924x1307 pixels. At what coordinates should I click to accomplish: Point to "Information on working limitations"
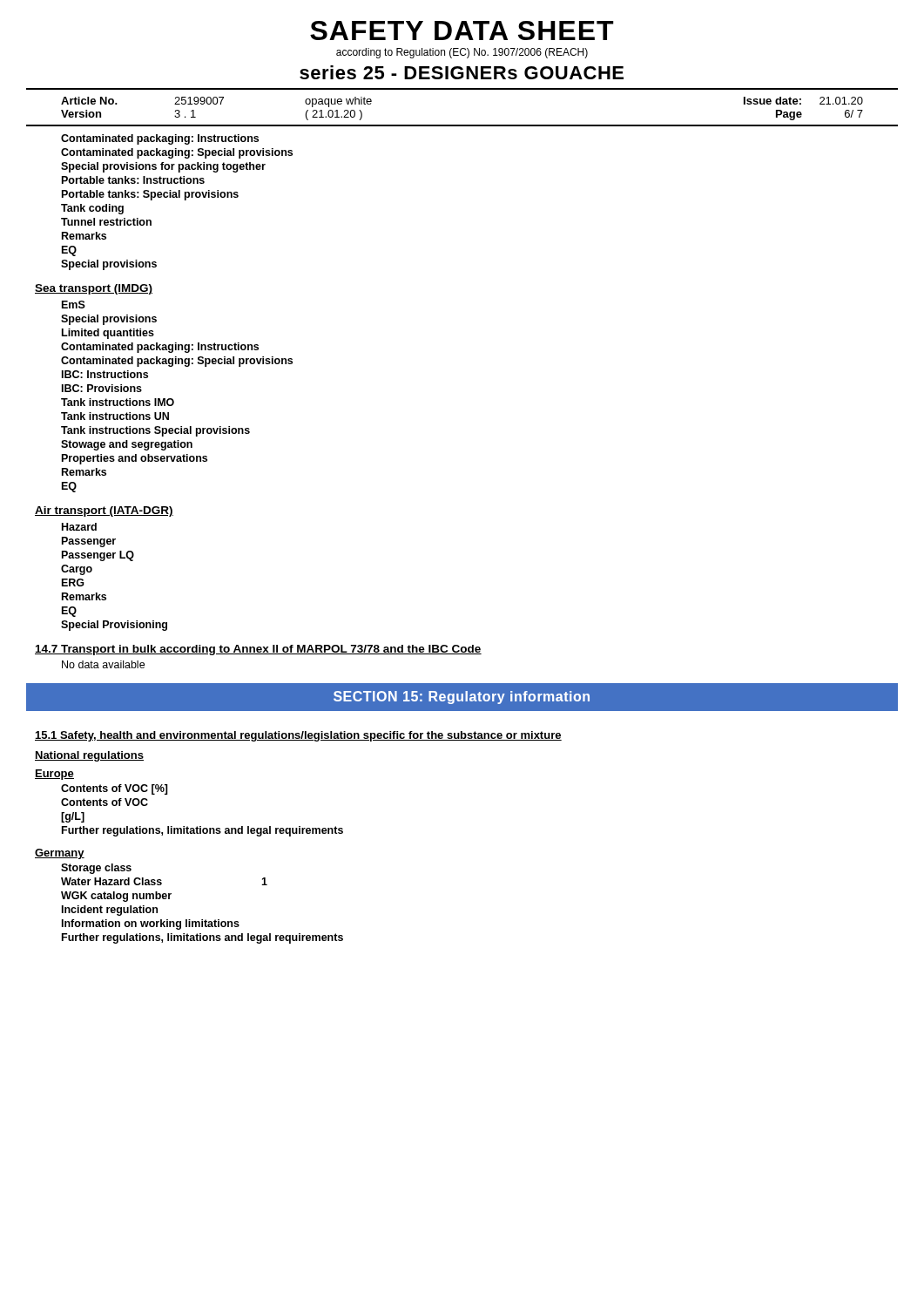(150, 924)
